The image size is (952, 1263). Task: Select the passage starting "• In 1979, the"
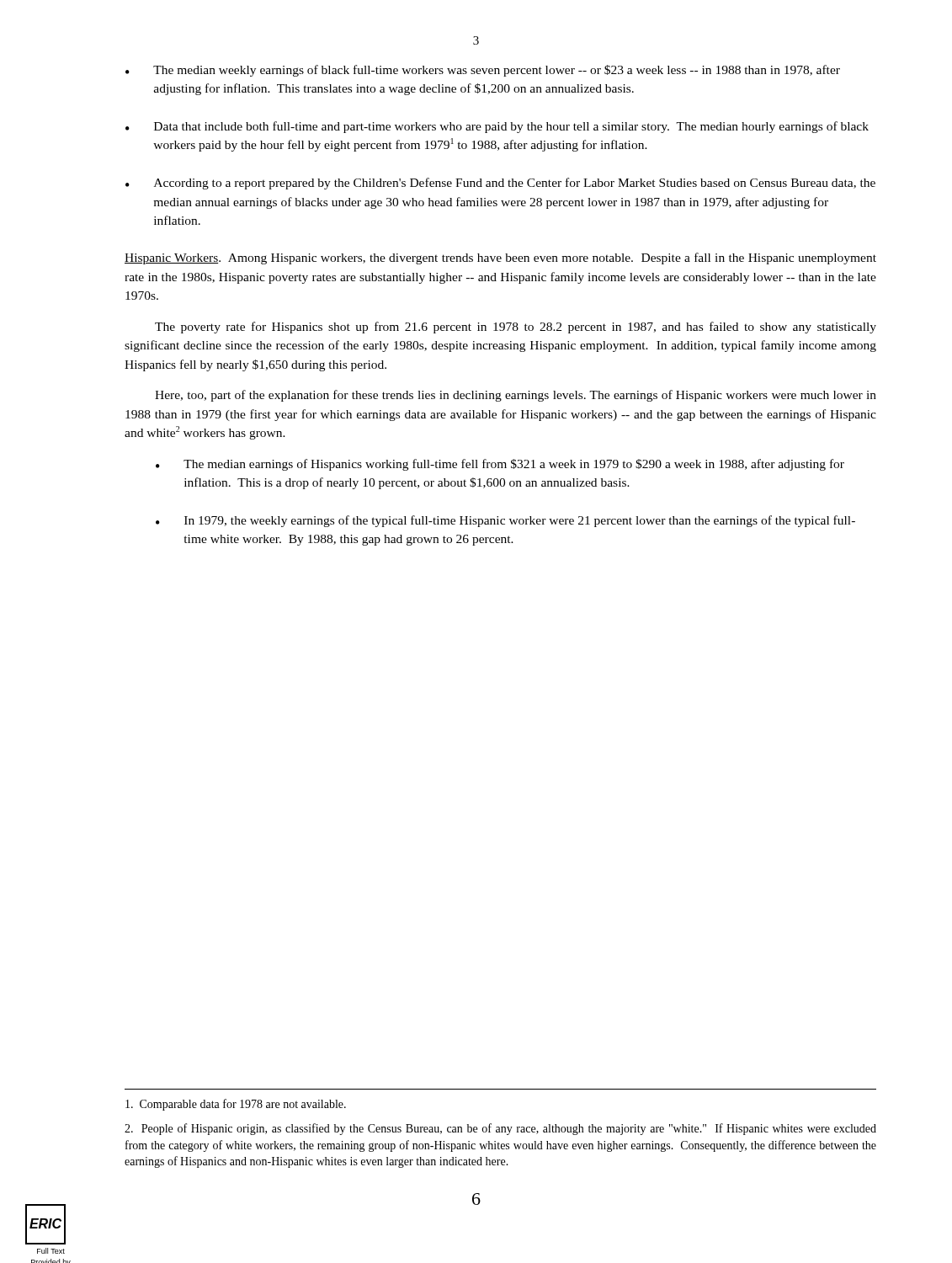pyautogui.click(x=516, y=530)
